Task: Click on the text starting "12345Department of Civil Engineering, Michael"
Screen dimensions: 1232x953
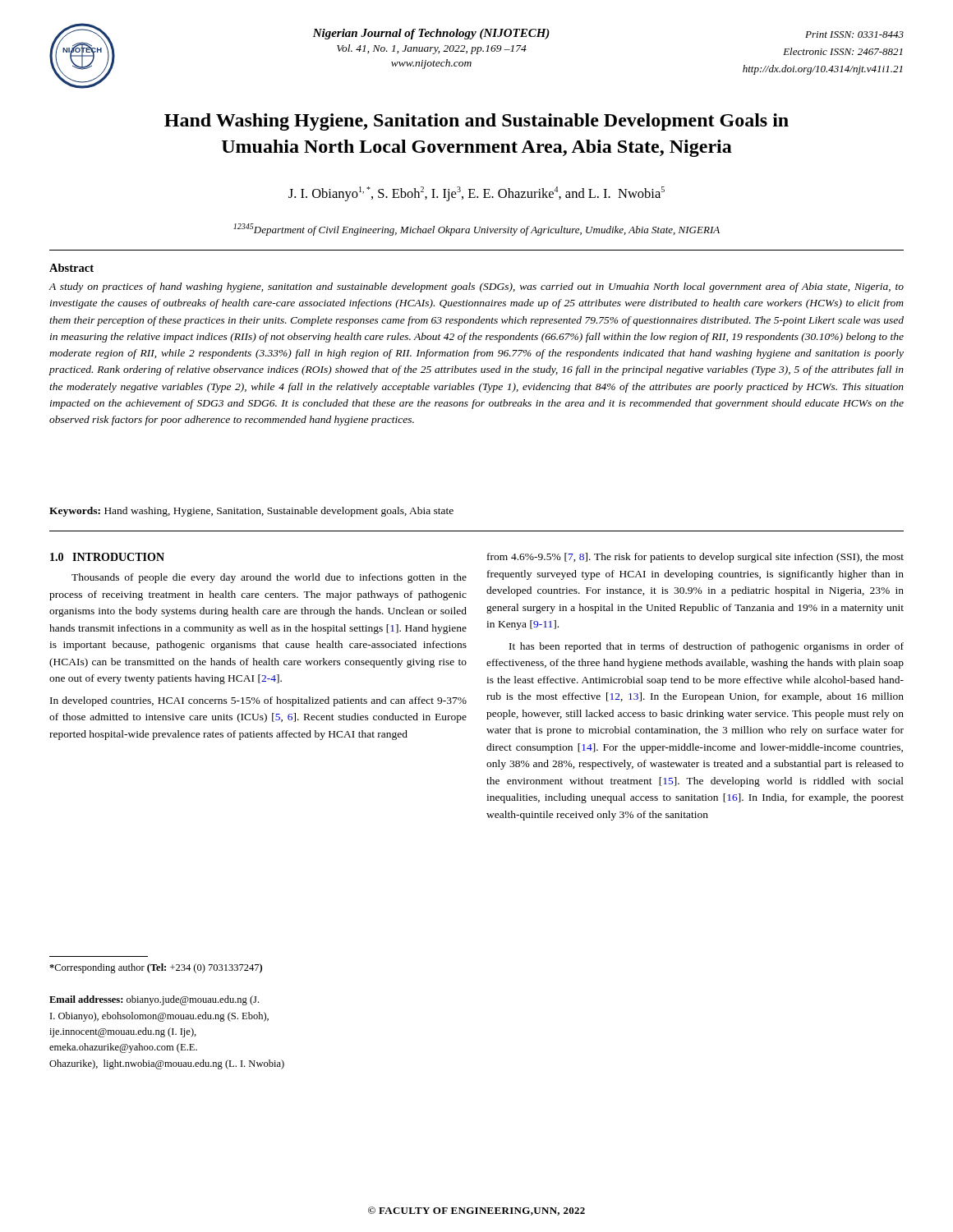Action: (x=476, y=229)
